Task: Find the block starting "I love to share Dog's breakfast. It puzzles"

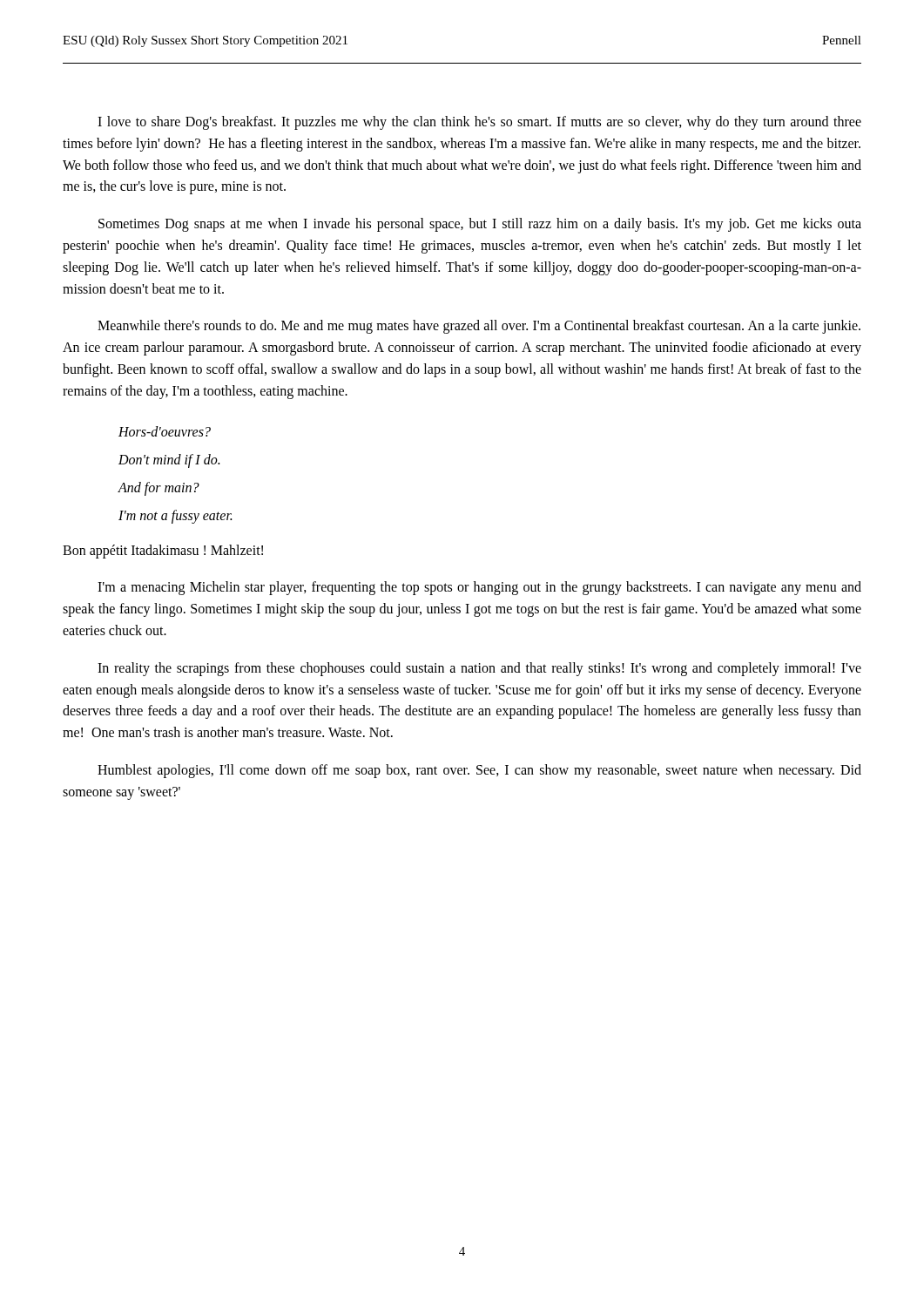Action: tap(462, 154)
